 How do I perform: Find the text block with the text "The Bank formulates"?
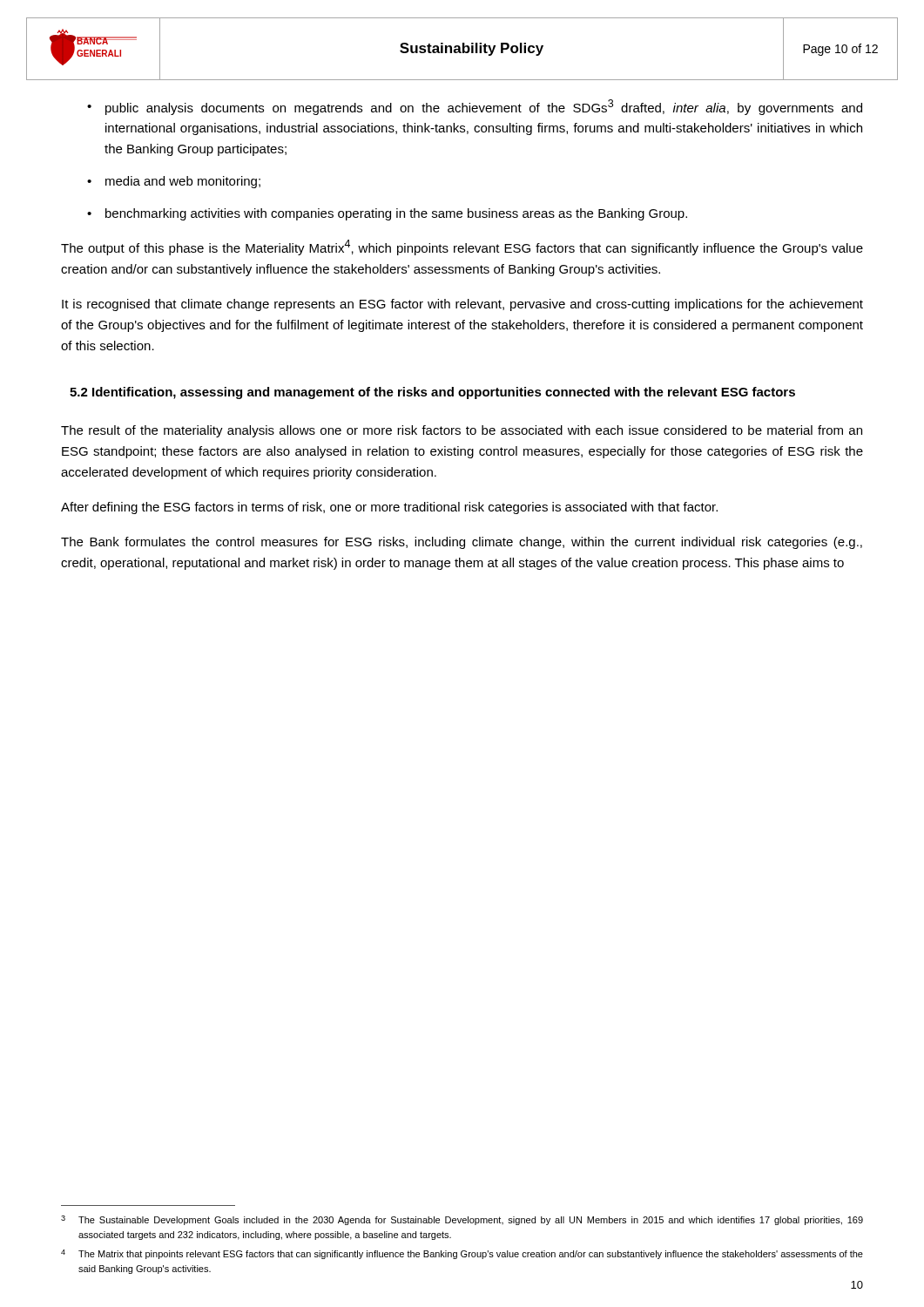click(462, 552)
